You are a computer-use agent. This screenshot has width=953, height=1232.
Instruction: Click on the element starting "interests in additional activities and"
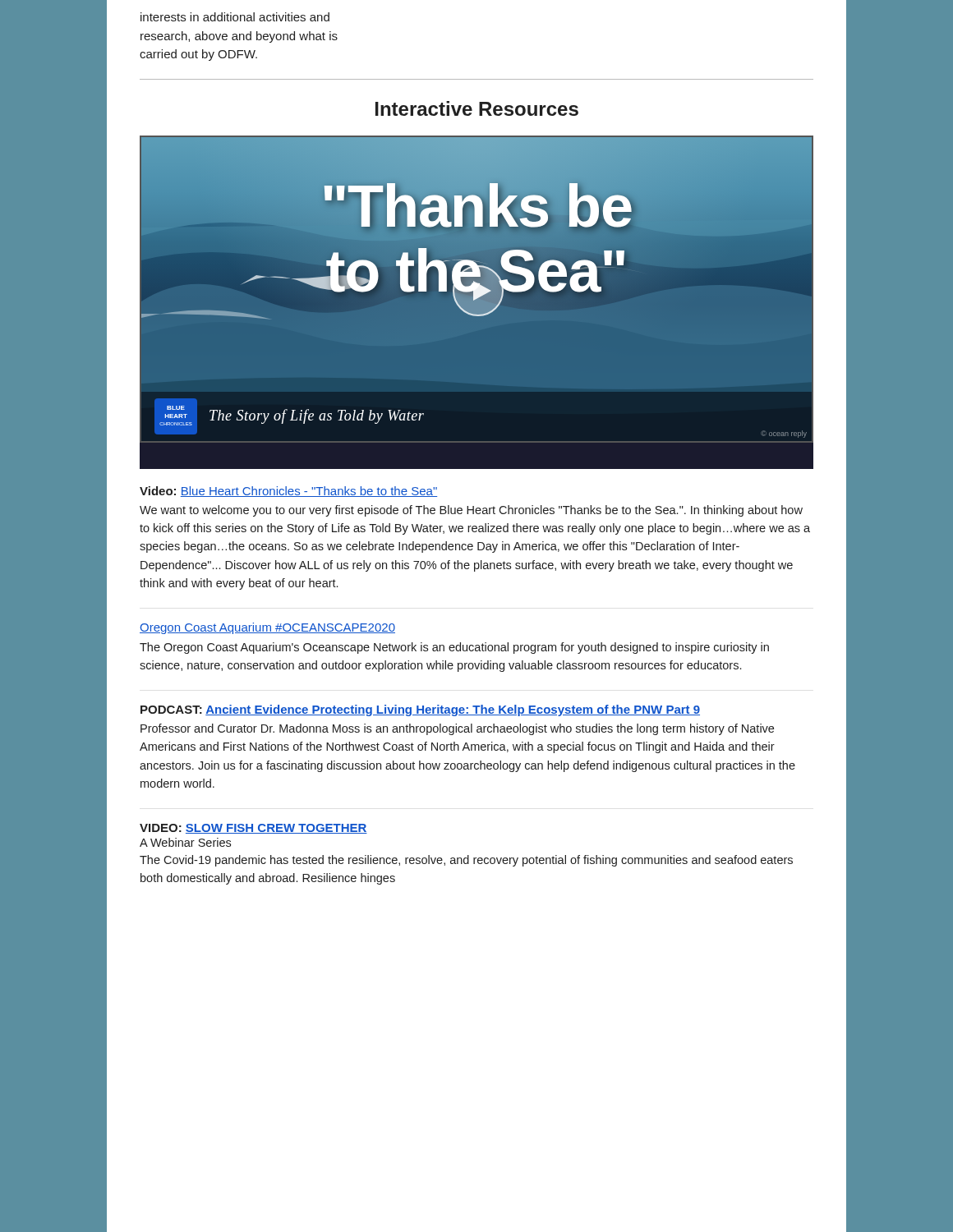pos(239,35)
